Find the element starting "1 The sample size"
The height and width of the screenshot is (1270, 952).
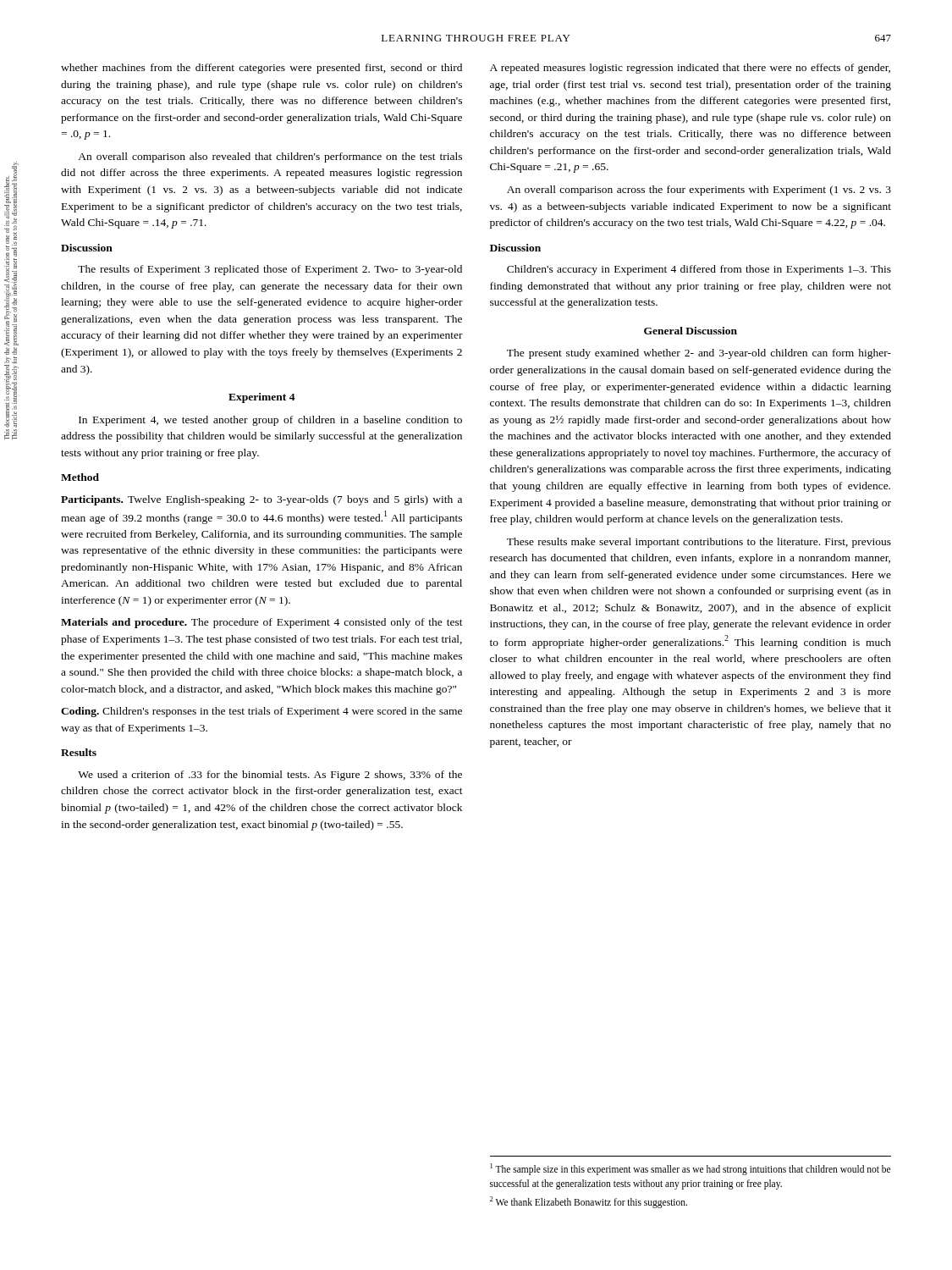tap(690, 1176)
